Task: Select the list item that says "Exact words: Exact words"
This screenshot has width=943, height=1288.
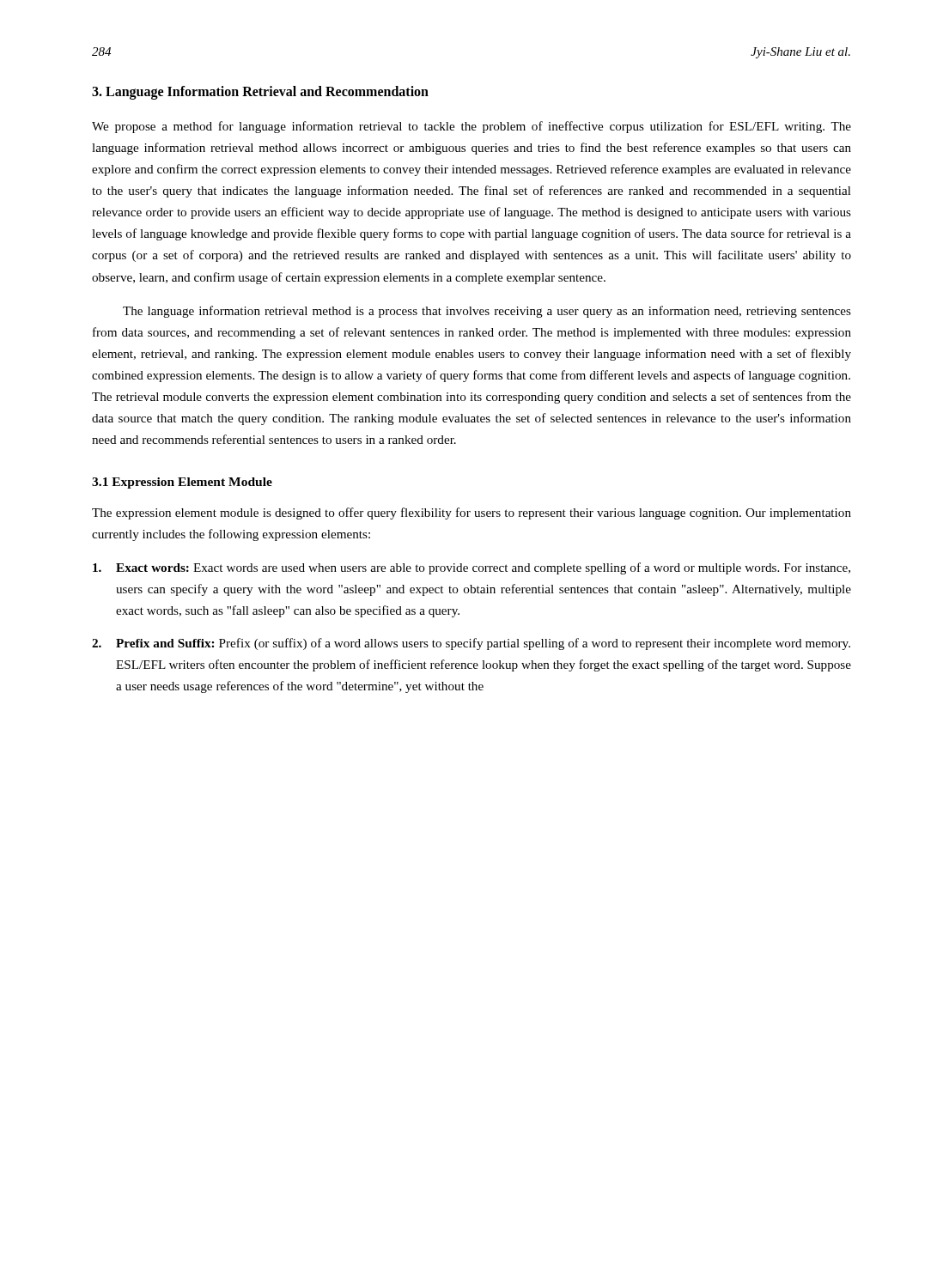Action: 472,589
